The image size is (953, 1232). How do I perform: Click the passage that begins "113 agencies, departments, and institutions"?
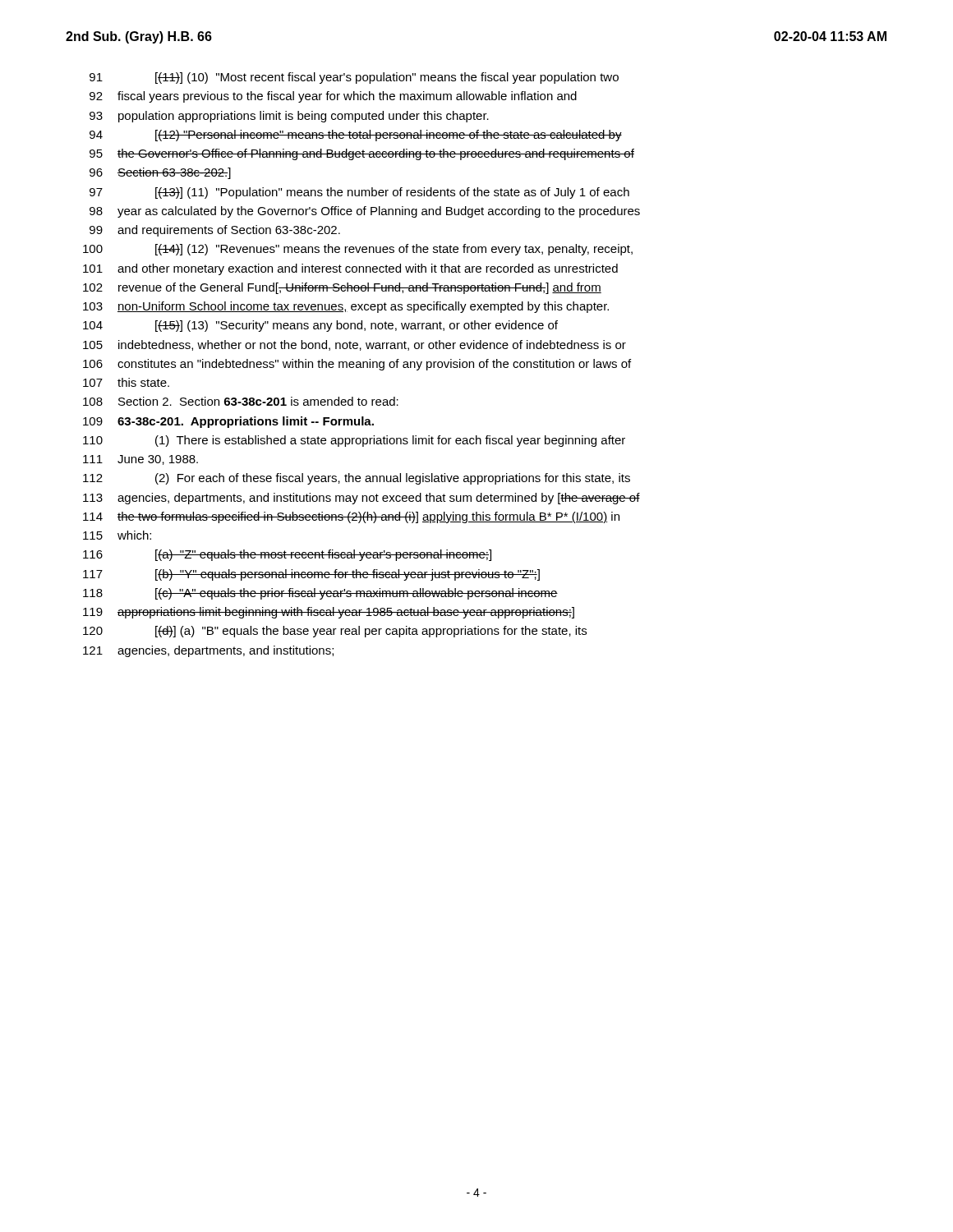click(476, 497)
